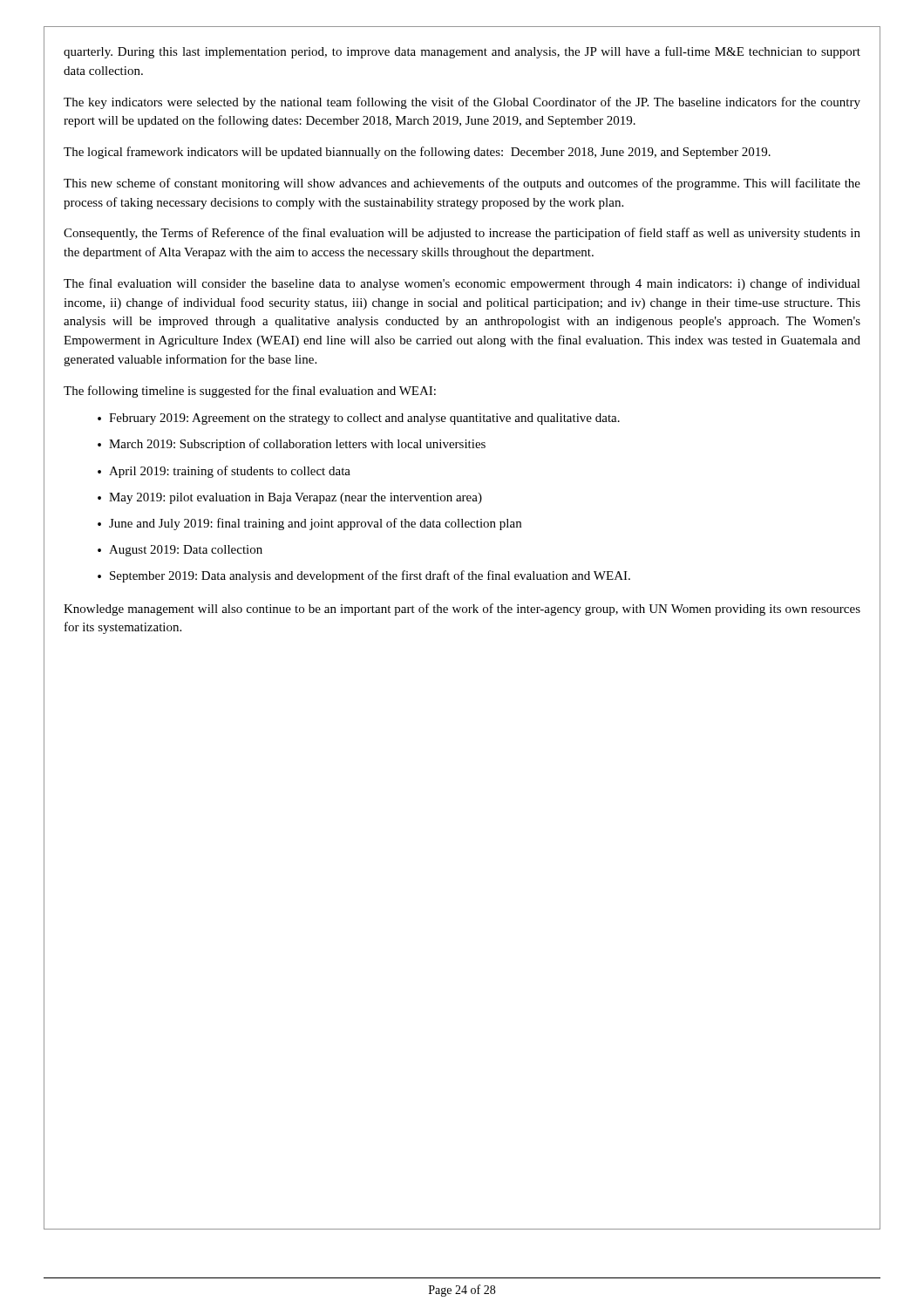Point to the element starting "The key indicators were selected by"
This screenshot has height=1308, width=924.
(x=462, y=111)
